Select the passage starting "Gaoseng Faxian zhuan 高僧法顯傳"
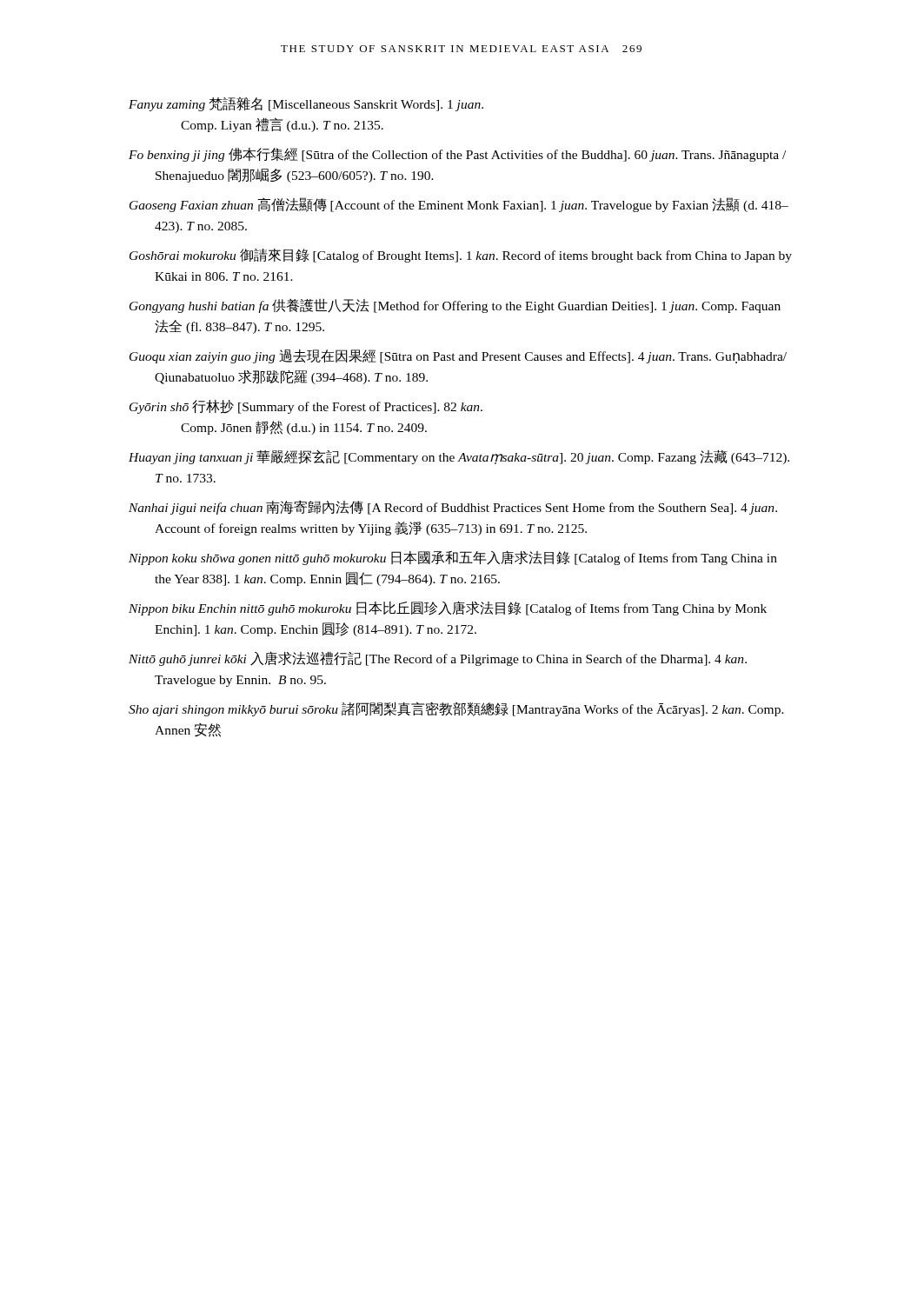The height and width of the screenshot is (1304, 924). pyautogui.click(x=462, y=216)
